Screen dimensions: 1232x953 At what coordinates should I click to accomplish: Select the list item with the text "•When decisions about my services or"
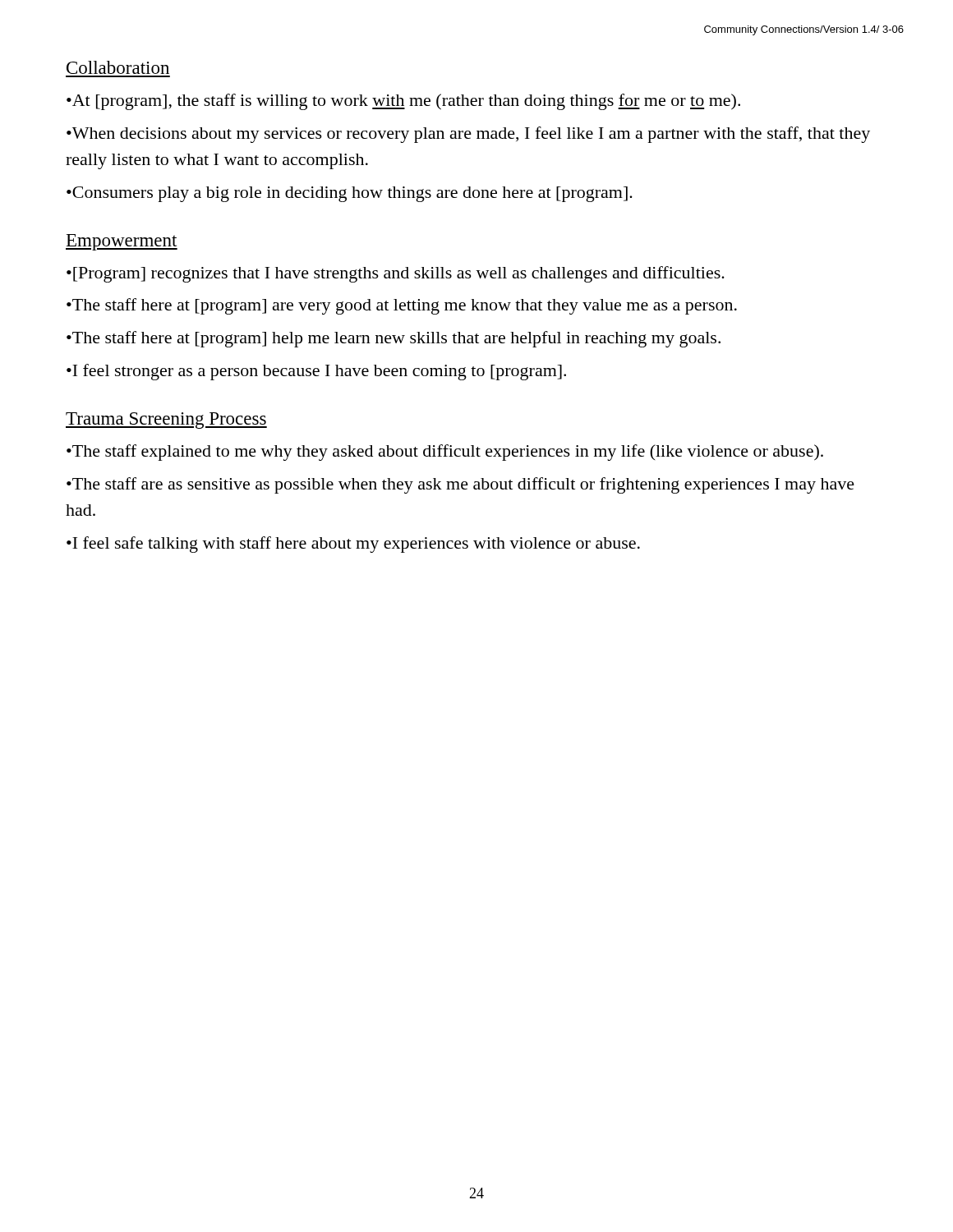pos(468,146)
